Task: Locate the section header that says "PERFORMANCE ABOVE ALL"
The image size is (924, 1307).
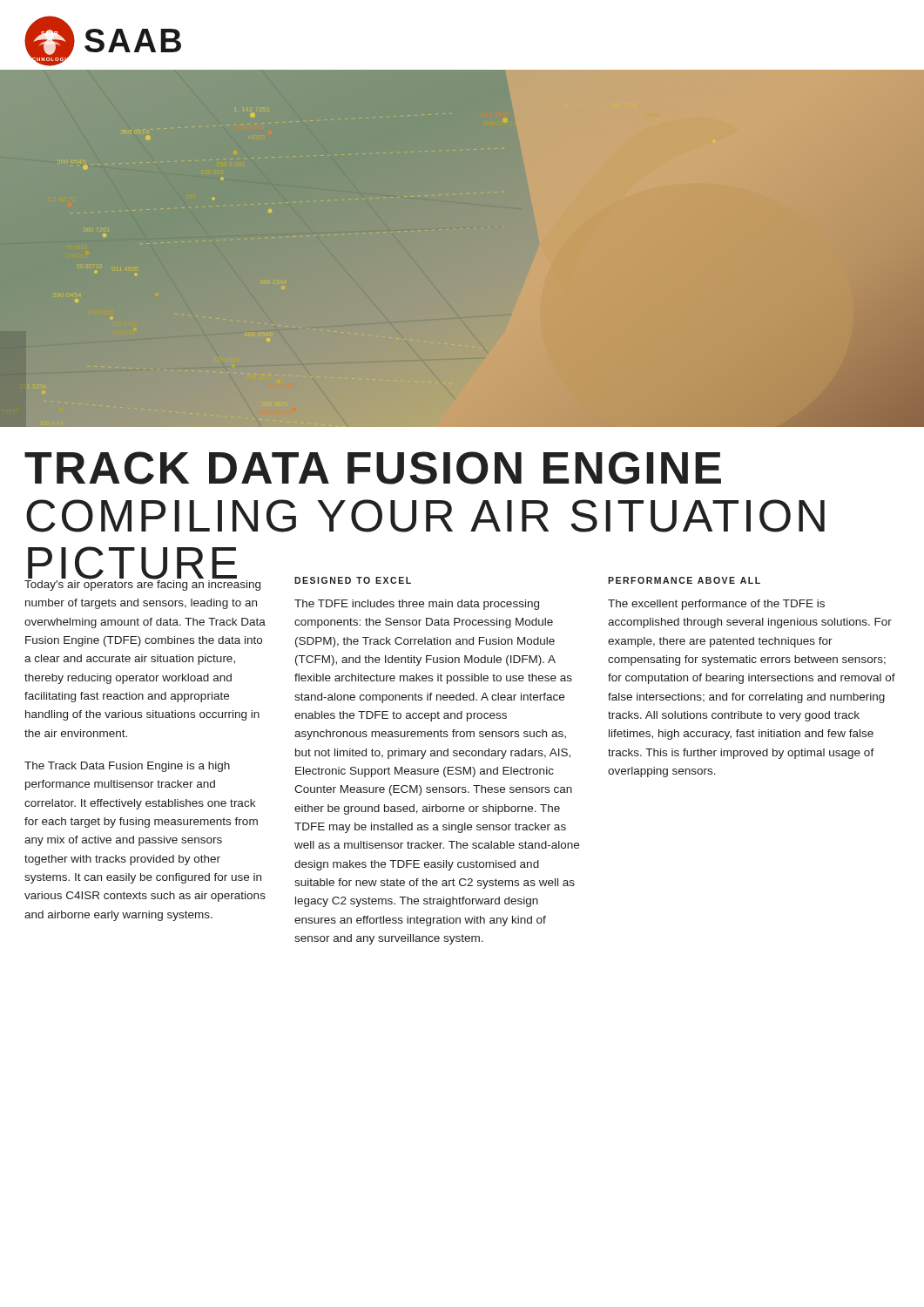Action: pos(685,580)
